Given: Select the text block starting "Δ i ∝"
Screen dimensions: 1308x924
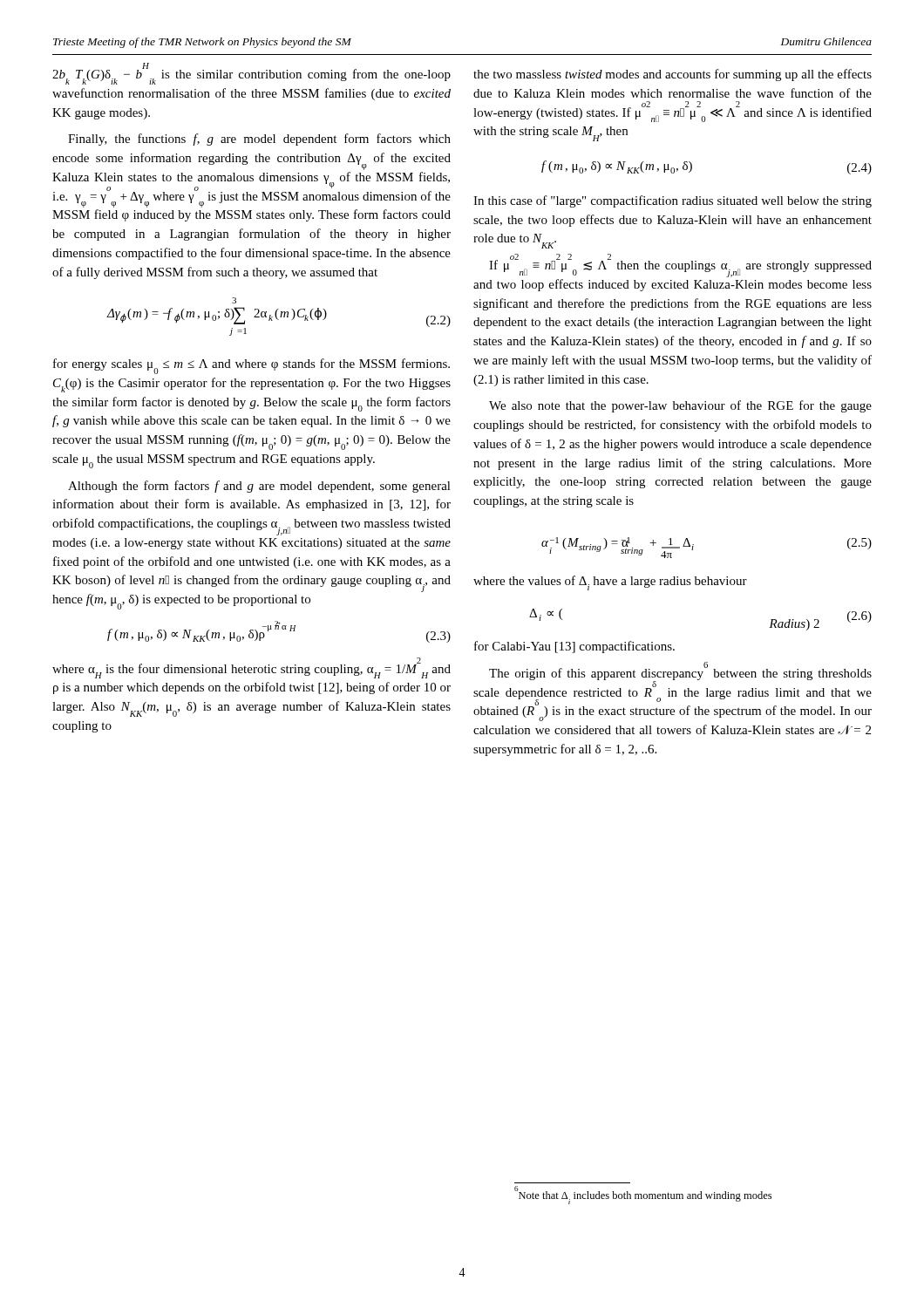Looking at the screenshot, I should [x=561, y=619].
